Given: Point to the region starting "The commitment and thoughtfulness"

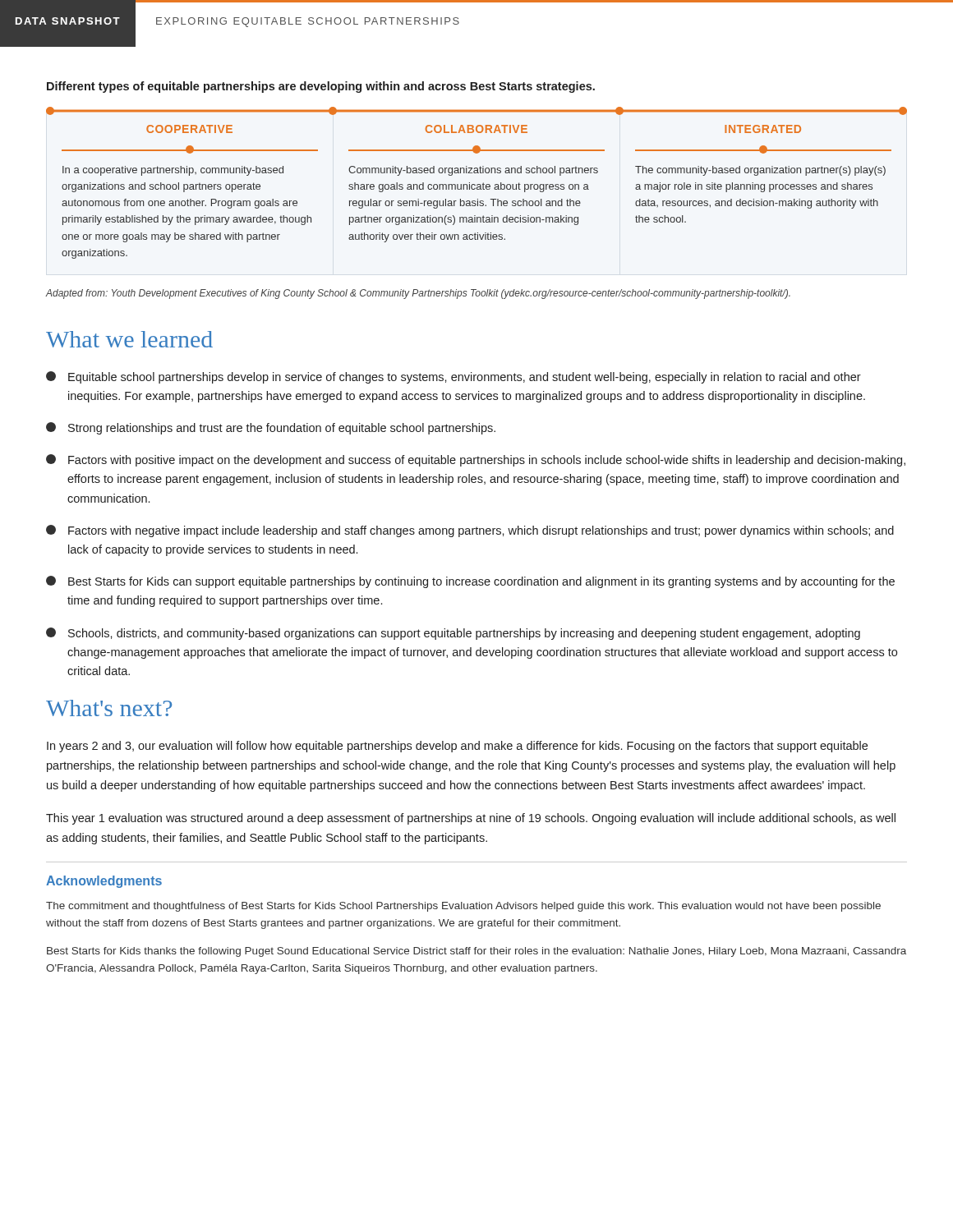Looking at the screenshot, I should 464,914.
